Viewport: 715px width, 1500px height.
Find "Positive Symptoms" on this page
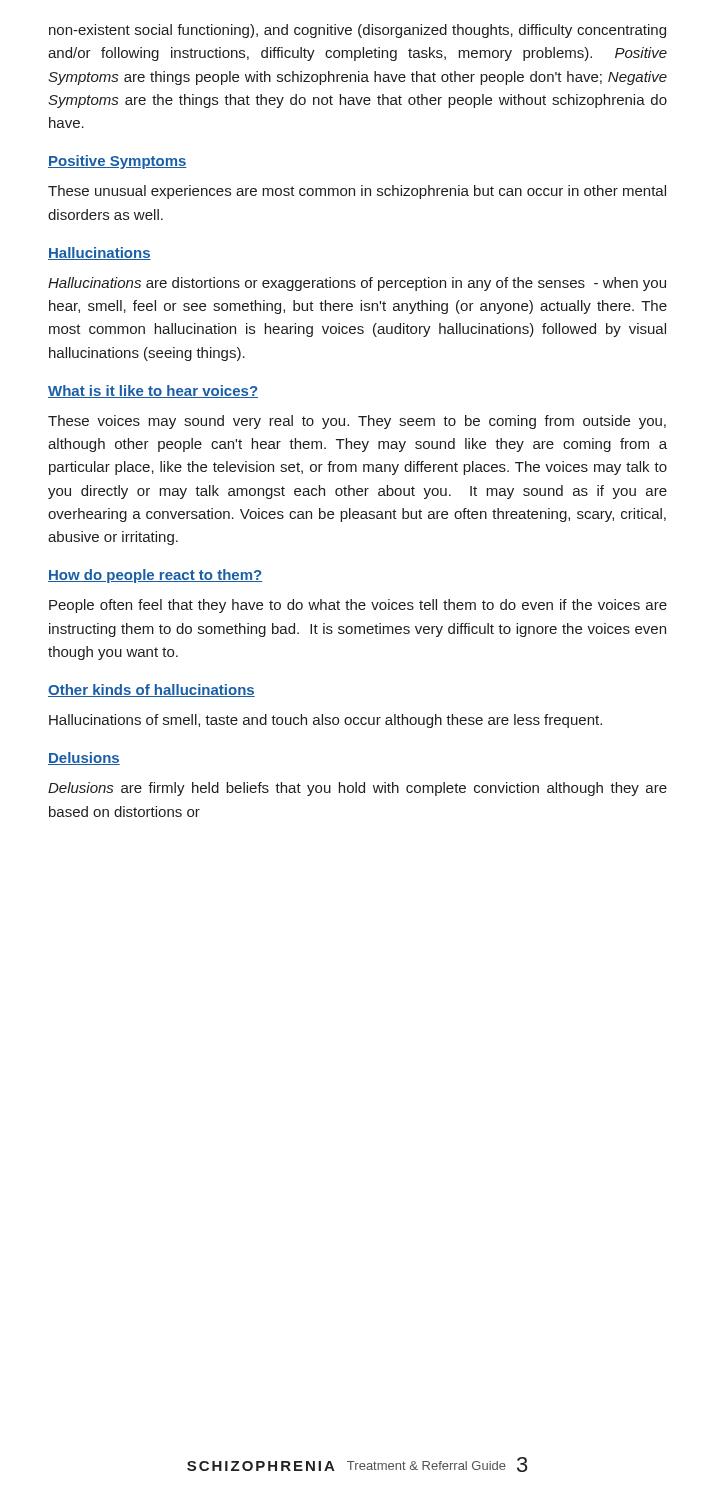point(117,161)
